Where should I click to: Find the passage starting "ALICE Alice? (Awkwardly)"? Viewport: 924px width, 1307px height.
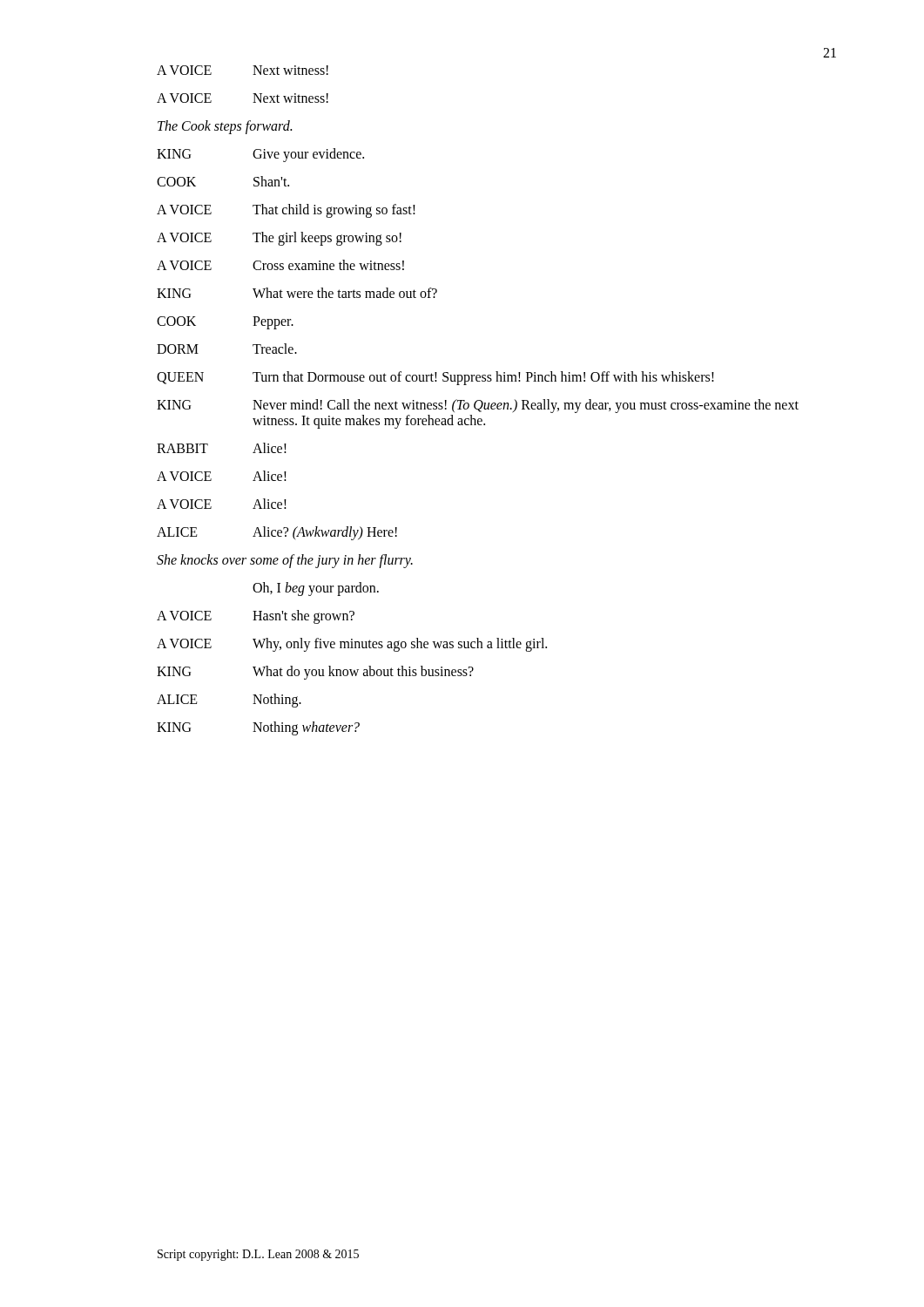click(277, 533)
